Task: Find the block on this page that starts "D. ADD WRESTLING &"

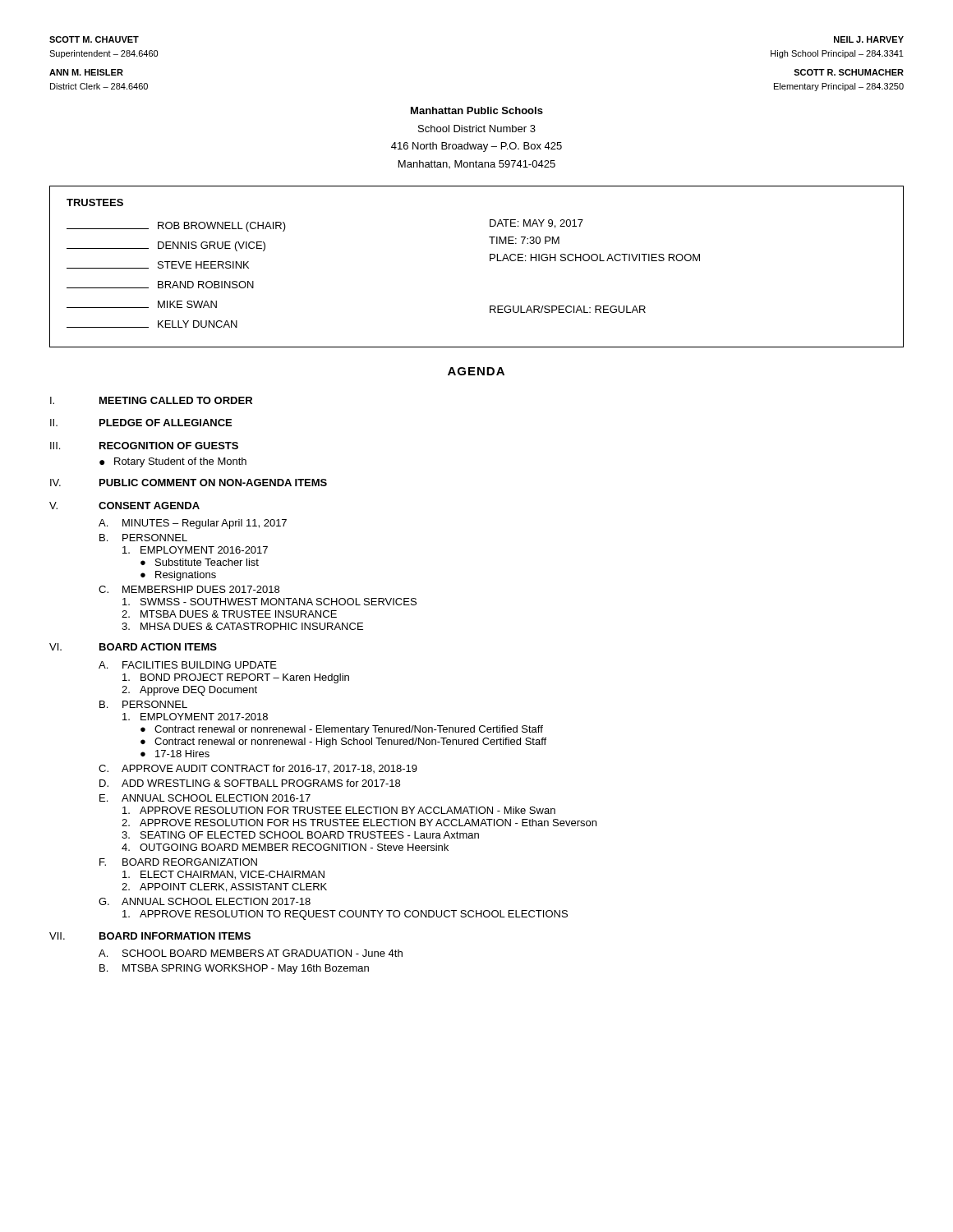Action: click(250, 783)
